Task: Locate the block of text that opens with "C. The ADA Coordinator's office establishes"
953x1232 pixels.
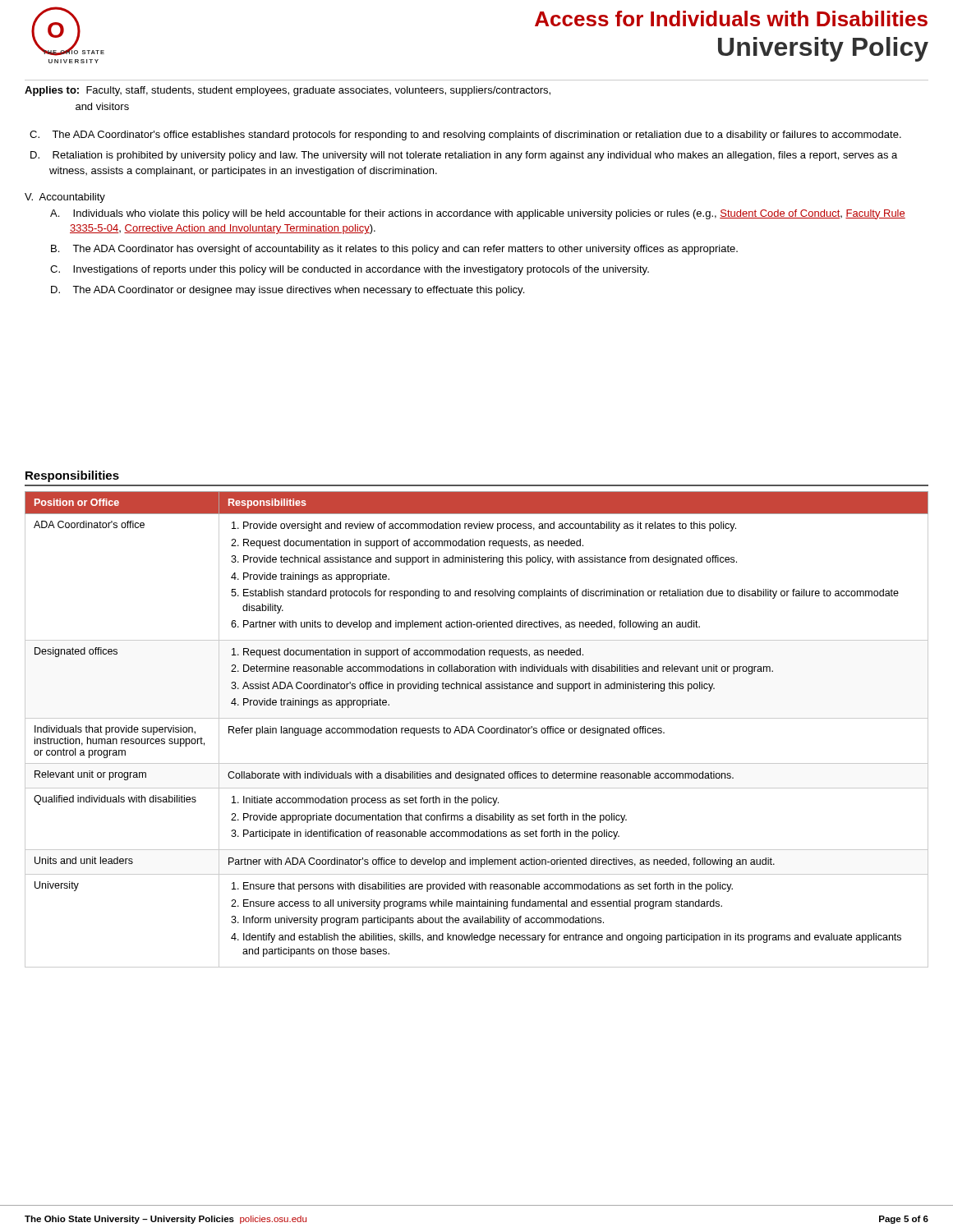Action: pos(466,135)
